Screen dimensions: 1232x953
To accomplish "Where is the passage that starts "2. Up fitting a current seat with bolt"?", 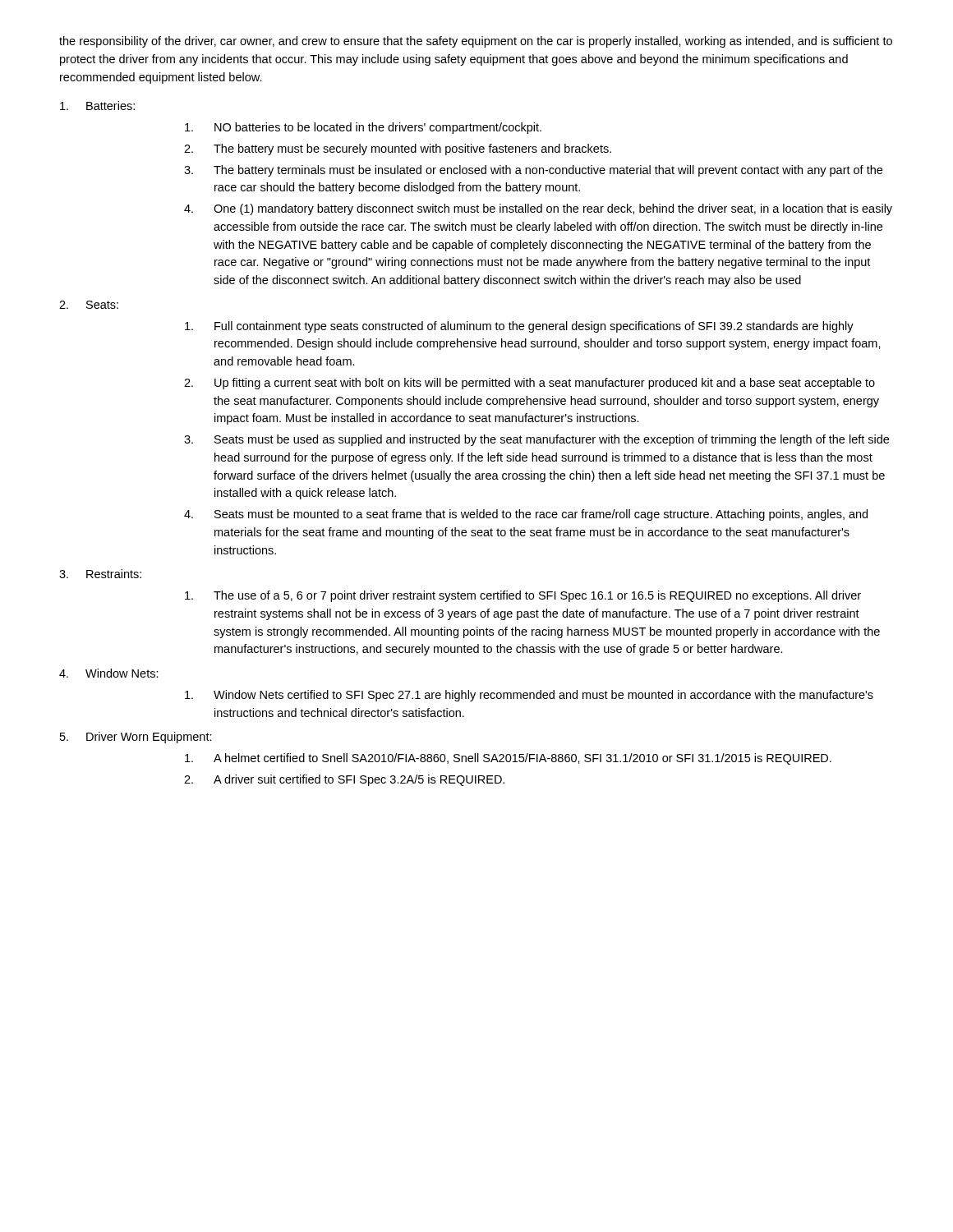I will pos(539,401).
